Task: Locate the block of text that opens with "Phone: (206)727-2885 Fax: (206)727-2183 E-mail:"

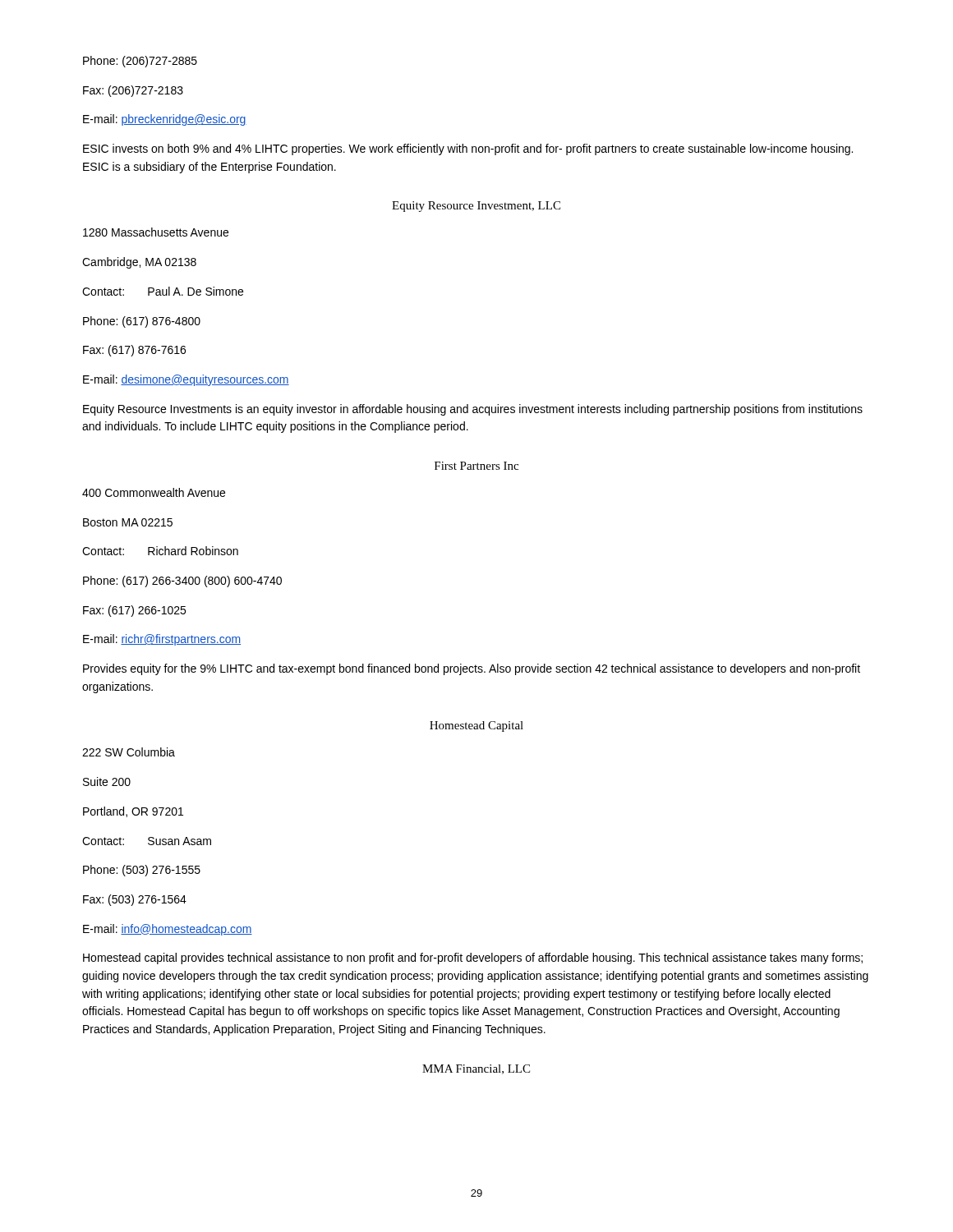Action: (140, 62)
